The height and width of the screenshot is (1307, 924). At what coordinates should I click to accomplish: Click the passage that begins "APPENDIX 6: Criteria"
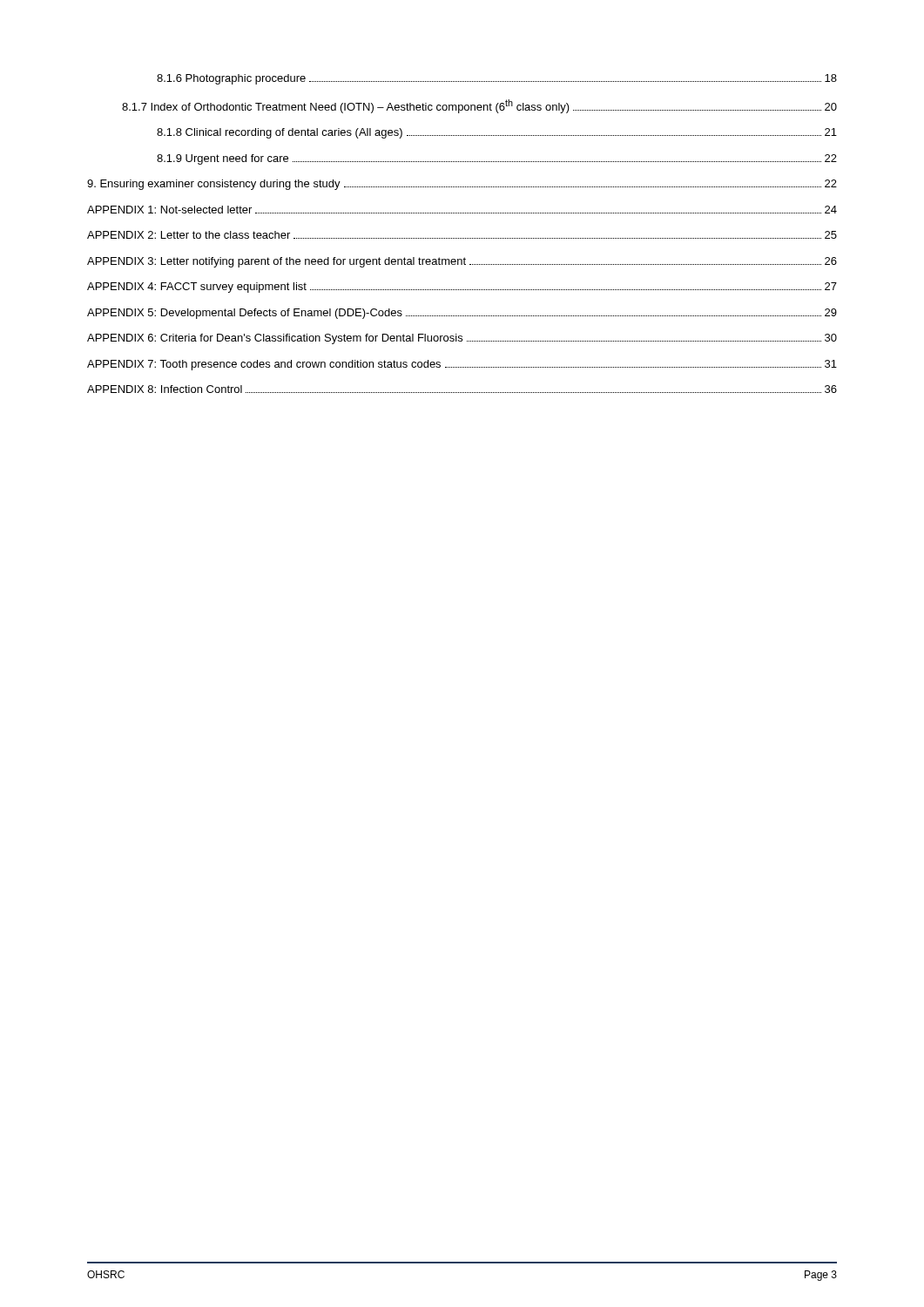click(x=462, y=338)
